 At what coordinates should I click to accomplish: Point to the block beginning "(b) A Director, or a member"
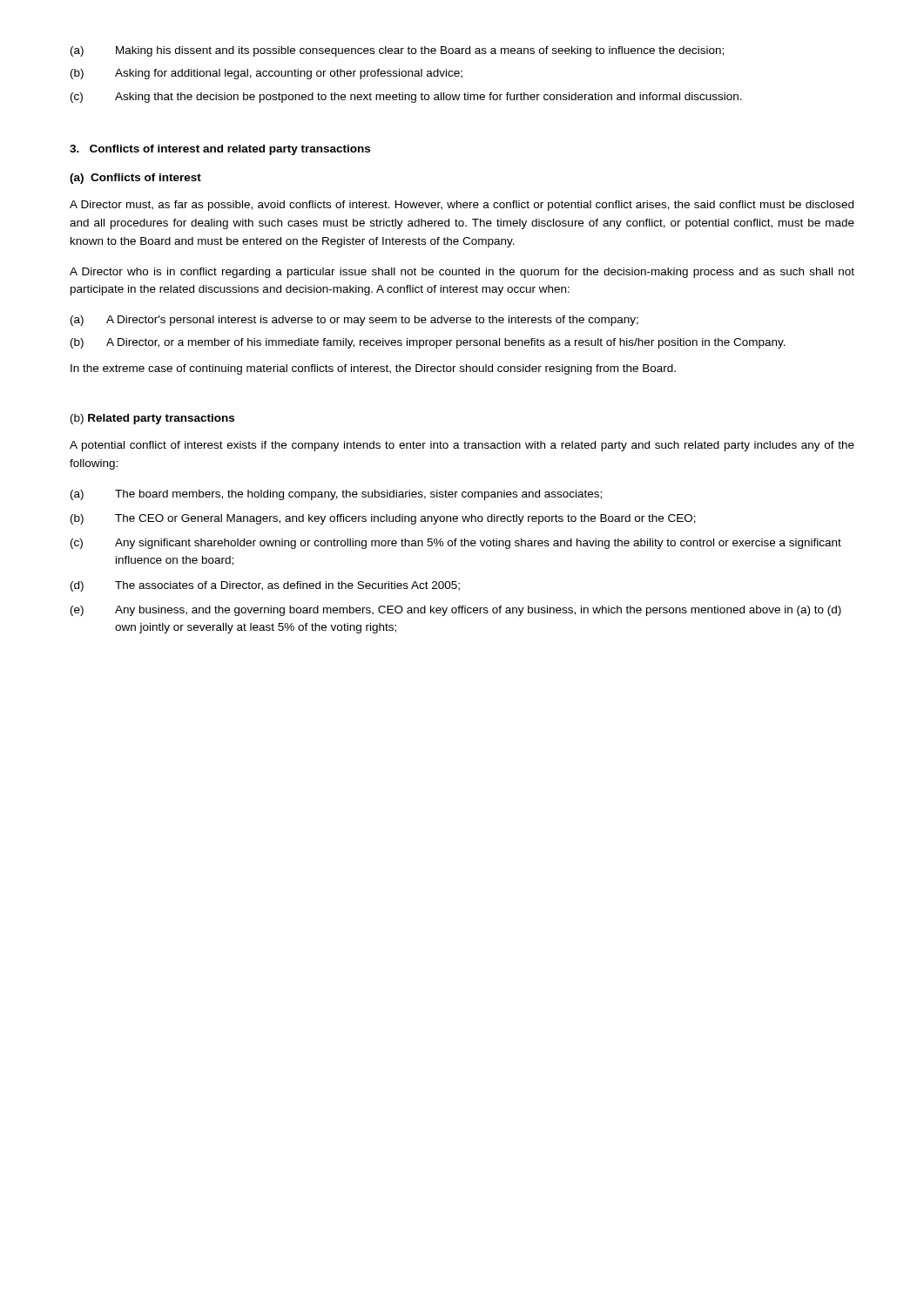(x=462, y=342)
